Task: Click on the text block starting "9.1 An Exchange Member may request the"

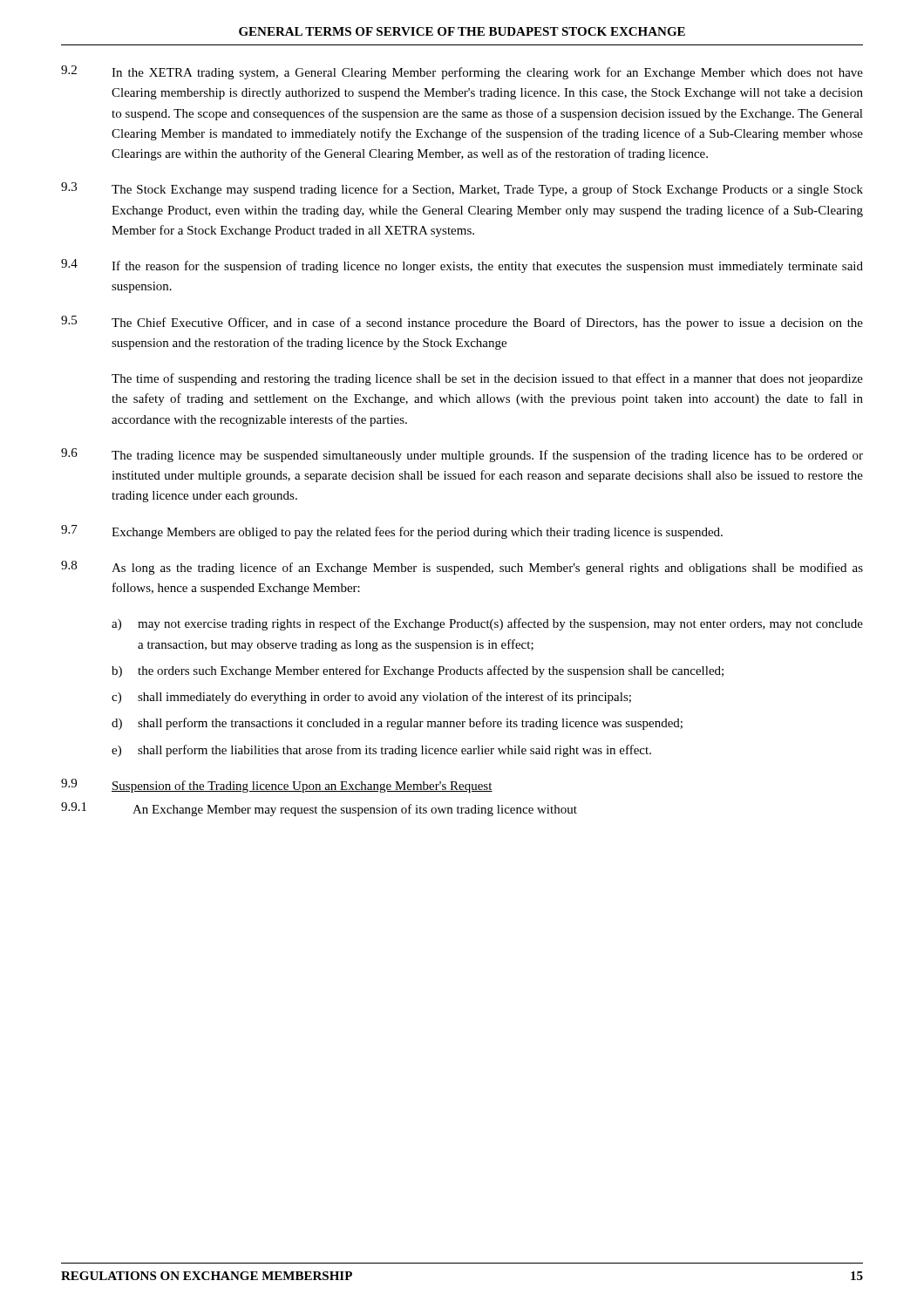Action: (x=462, y=810)
